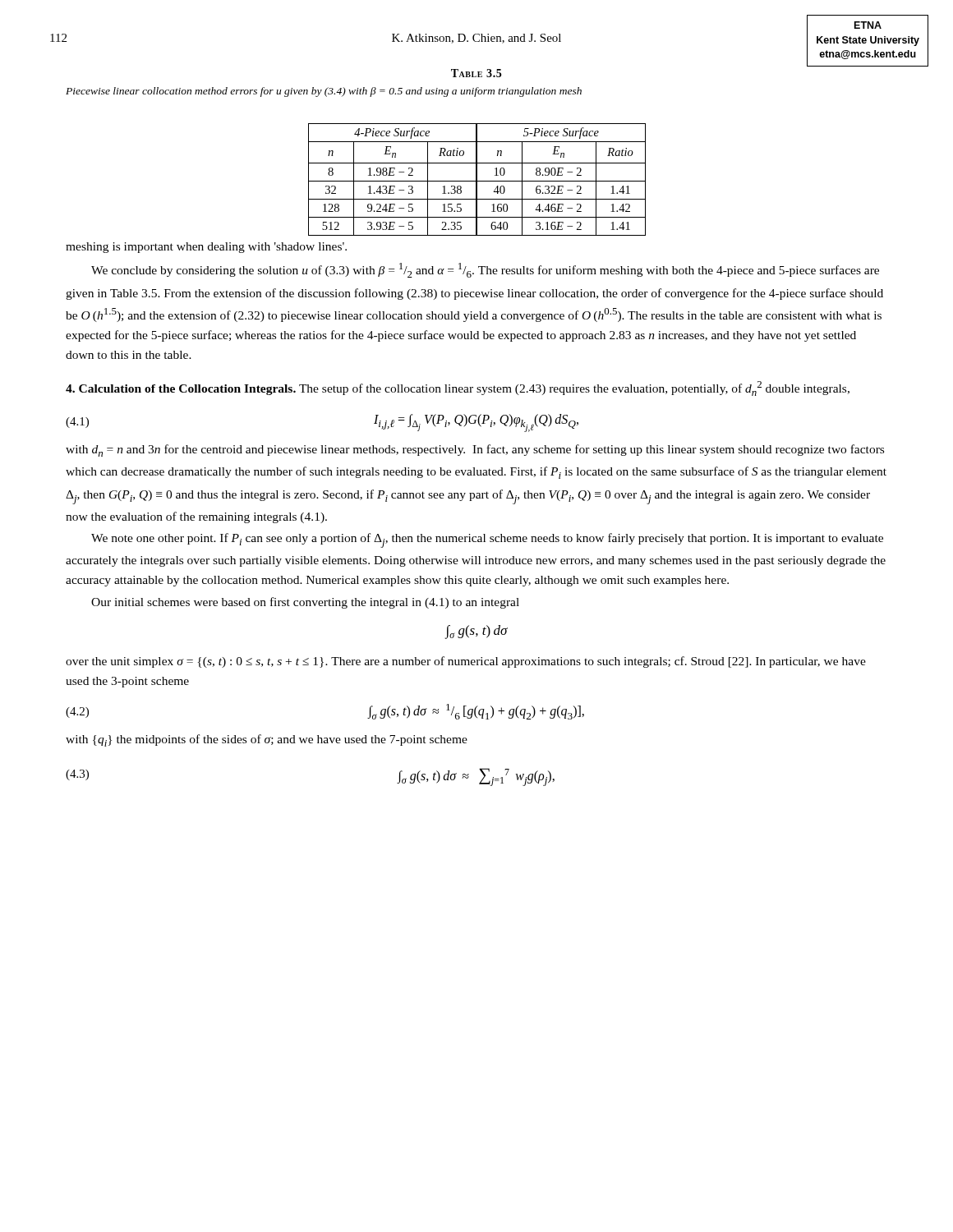Find the text block with the text "over the unit"
Viewport: 953px width, 1232px height.
click(x=466, y=671)
